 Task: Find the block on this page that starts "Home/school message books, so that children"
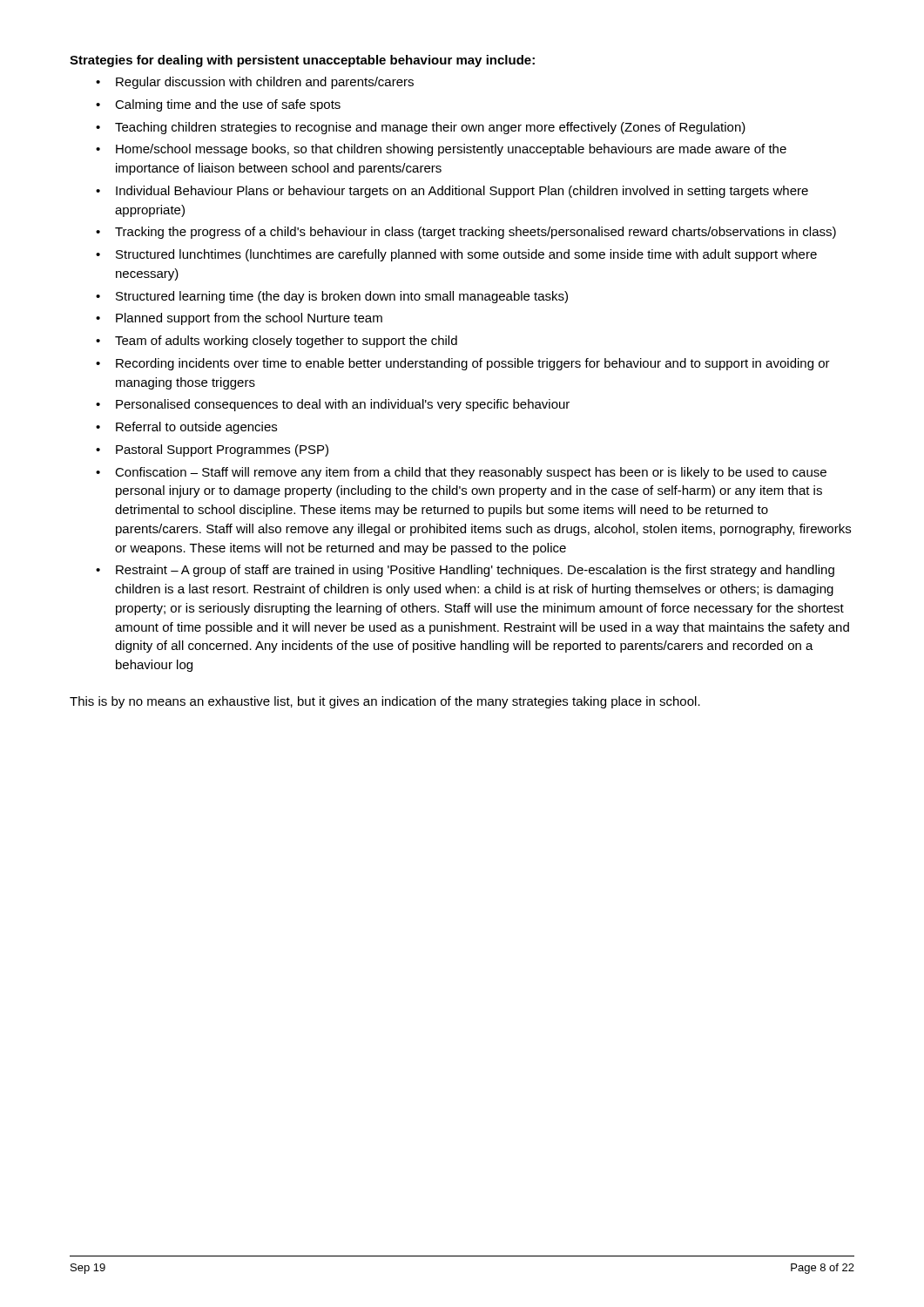click(x=451, y=158)
